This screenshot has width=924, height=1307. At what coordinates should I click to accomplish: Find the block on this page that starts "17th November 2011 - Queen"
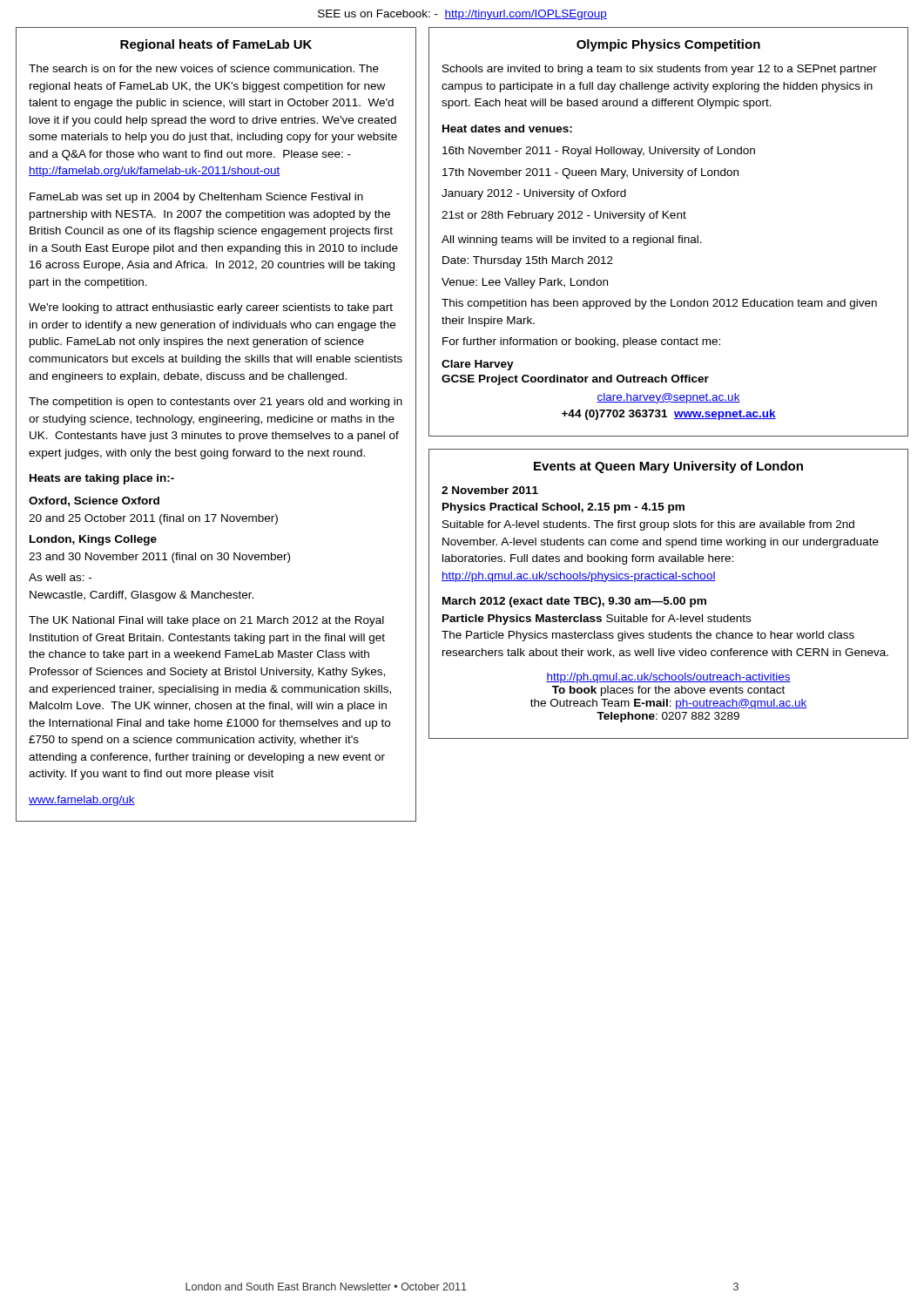(x=590, y=172)
